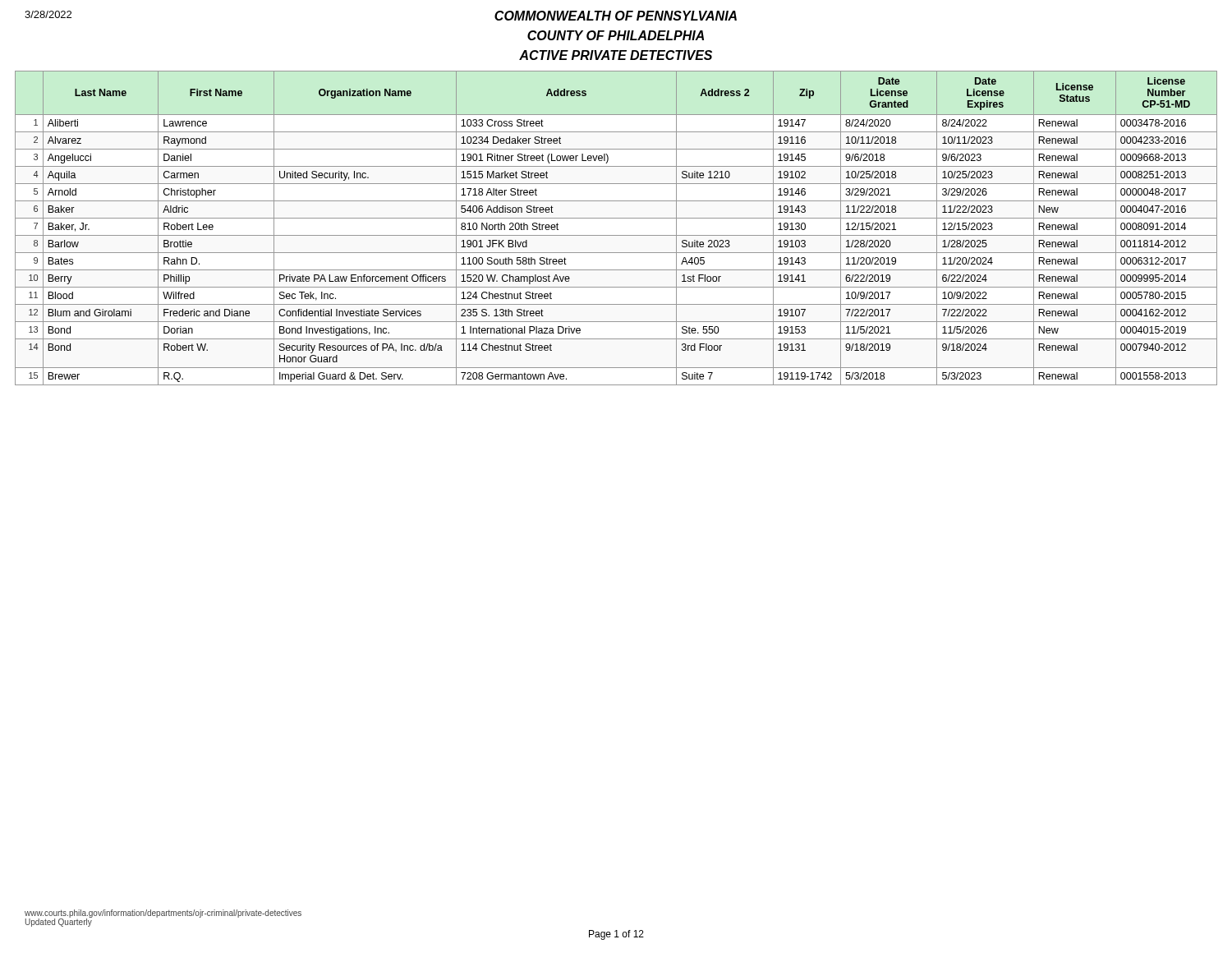
Task: Select the title containing "COMMONWEALTH OF PENNSYLVANIA COUNTY"
Action: pos(616,36)
